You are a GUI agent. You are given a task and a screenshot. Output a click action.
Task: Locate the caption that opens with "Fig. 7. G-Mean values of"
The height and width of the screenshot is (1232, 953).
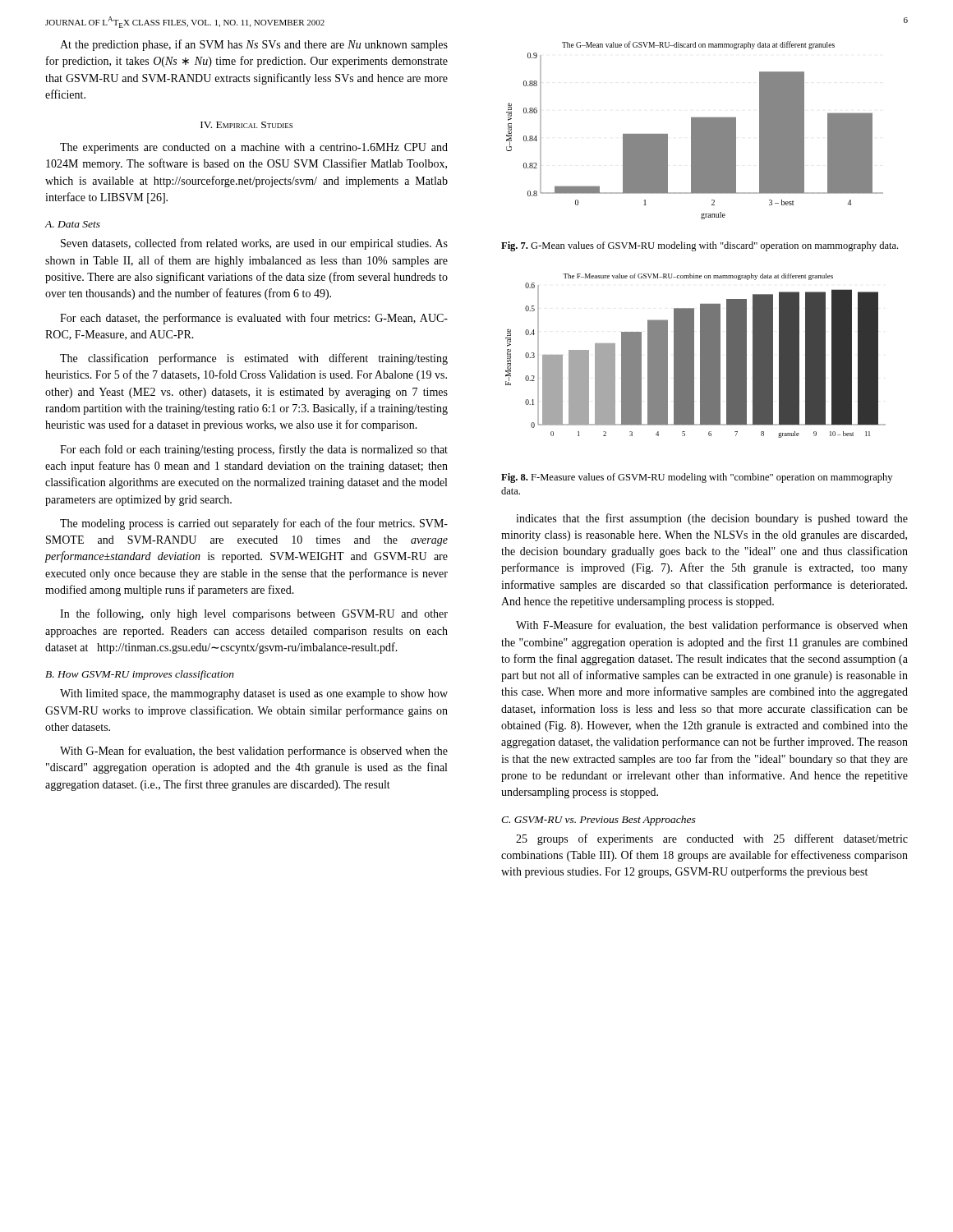pos(700,246)
